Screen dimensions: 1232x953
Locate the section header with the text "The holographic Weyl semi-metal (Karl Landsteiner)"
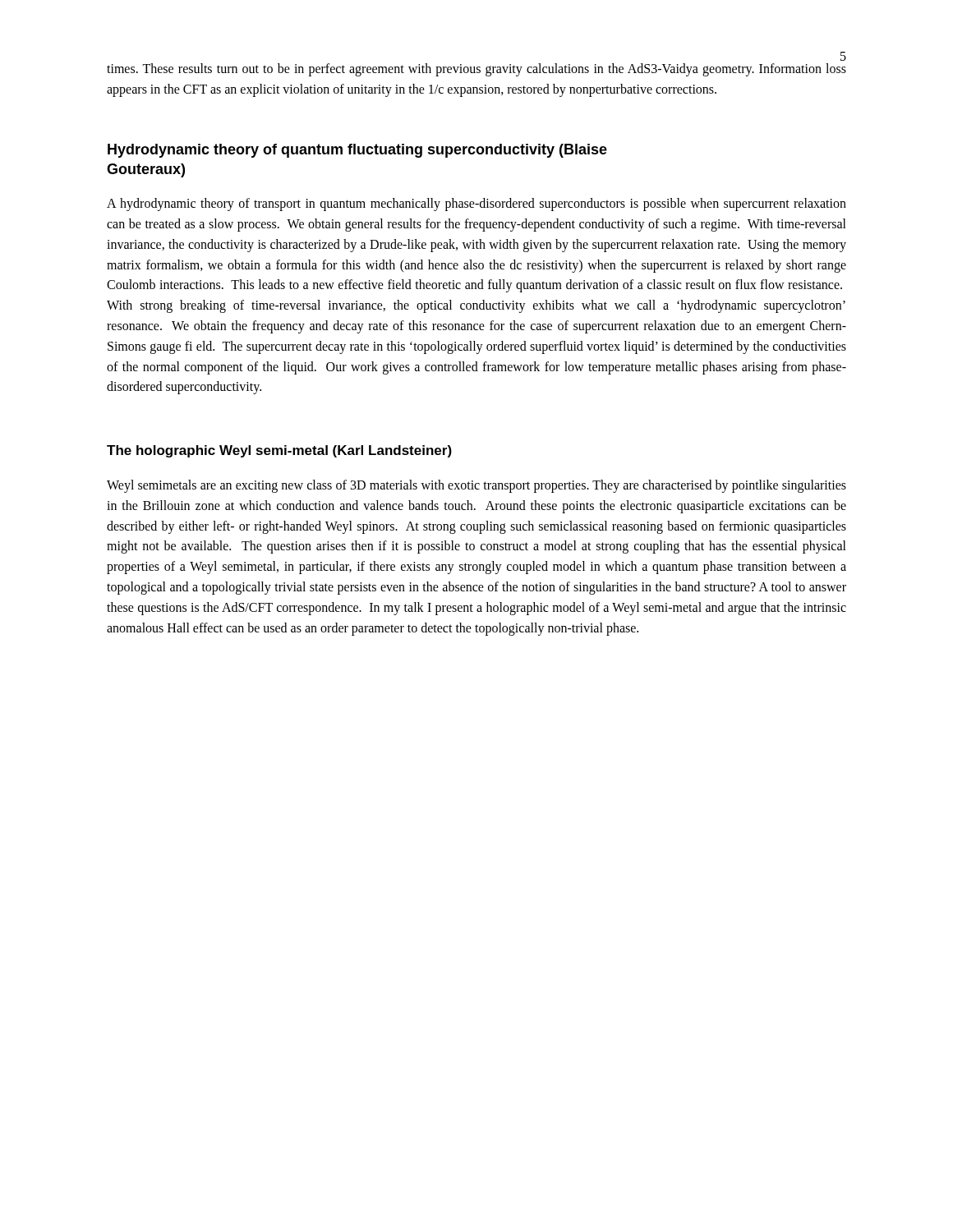tap(279, 451)
